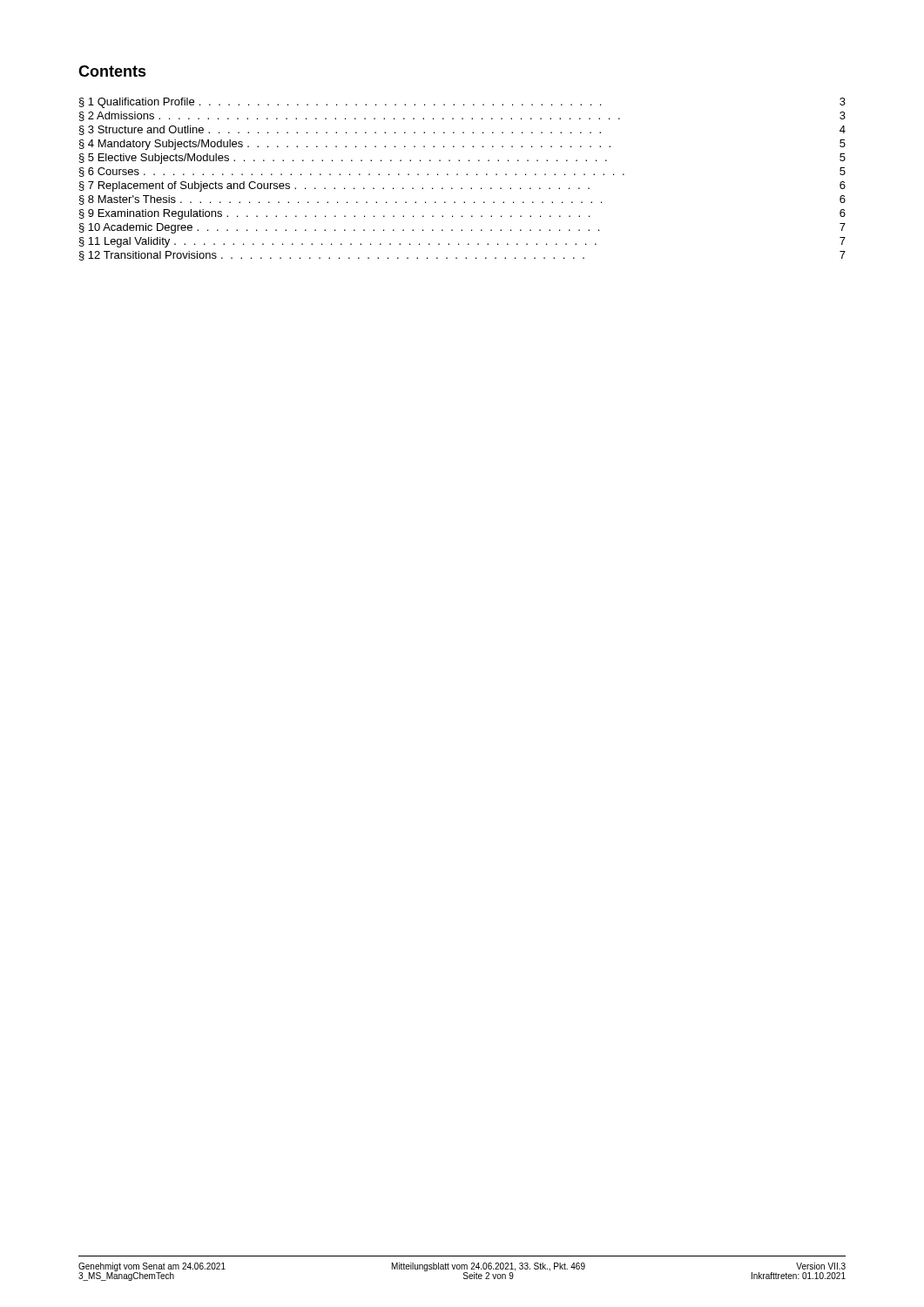The image size is (924, 1307).
Task: Locate the title
Action: point(112,71)
